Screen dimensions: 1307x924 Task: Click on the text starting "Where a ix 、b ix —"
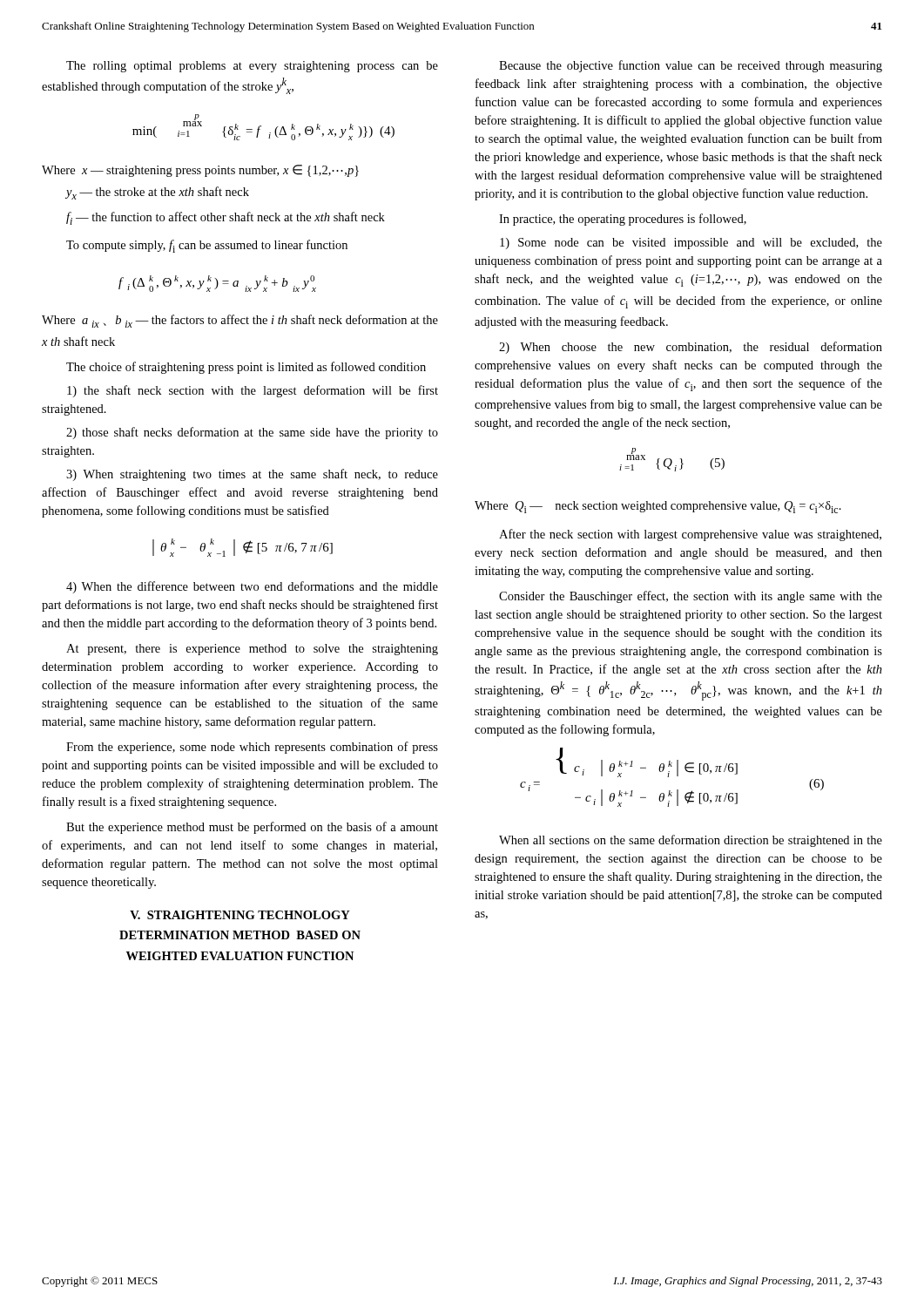(x=240, y=321)
